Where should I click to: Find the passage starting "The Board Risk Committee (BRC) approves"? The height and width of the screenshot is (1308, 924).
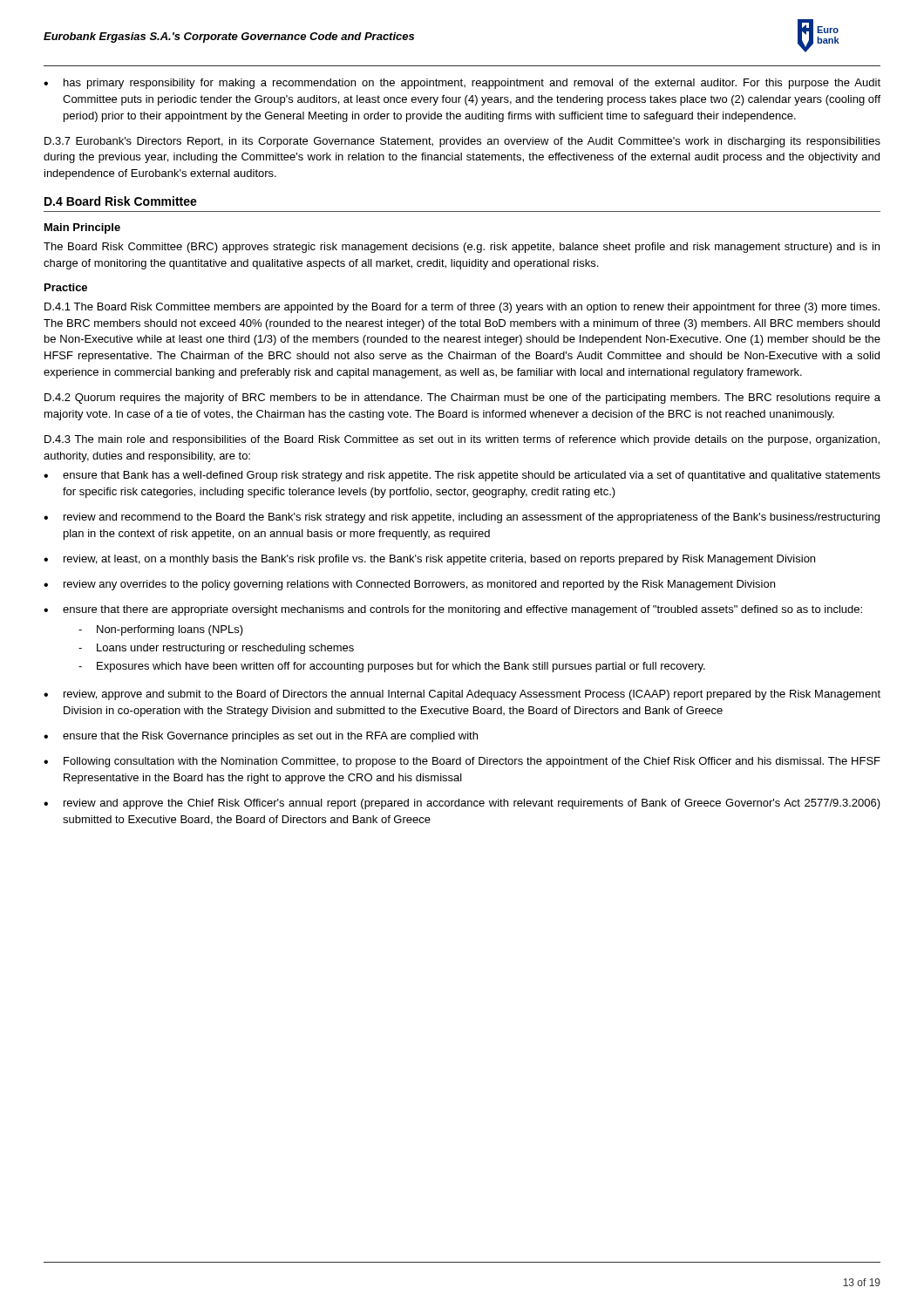tap(462, 255)
